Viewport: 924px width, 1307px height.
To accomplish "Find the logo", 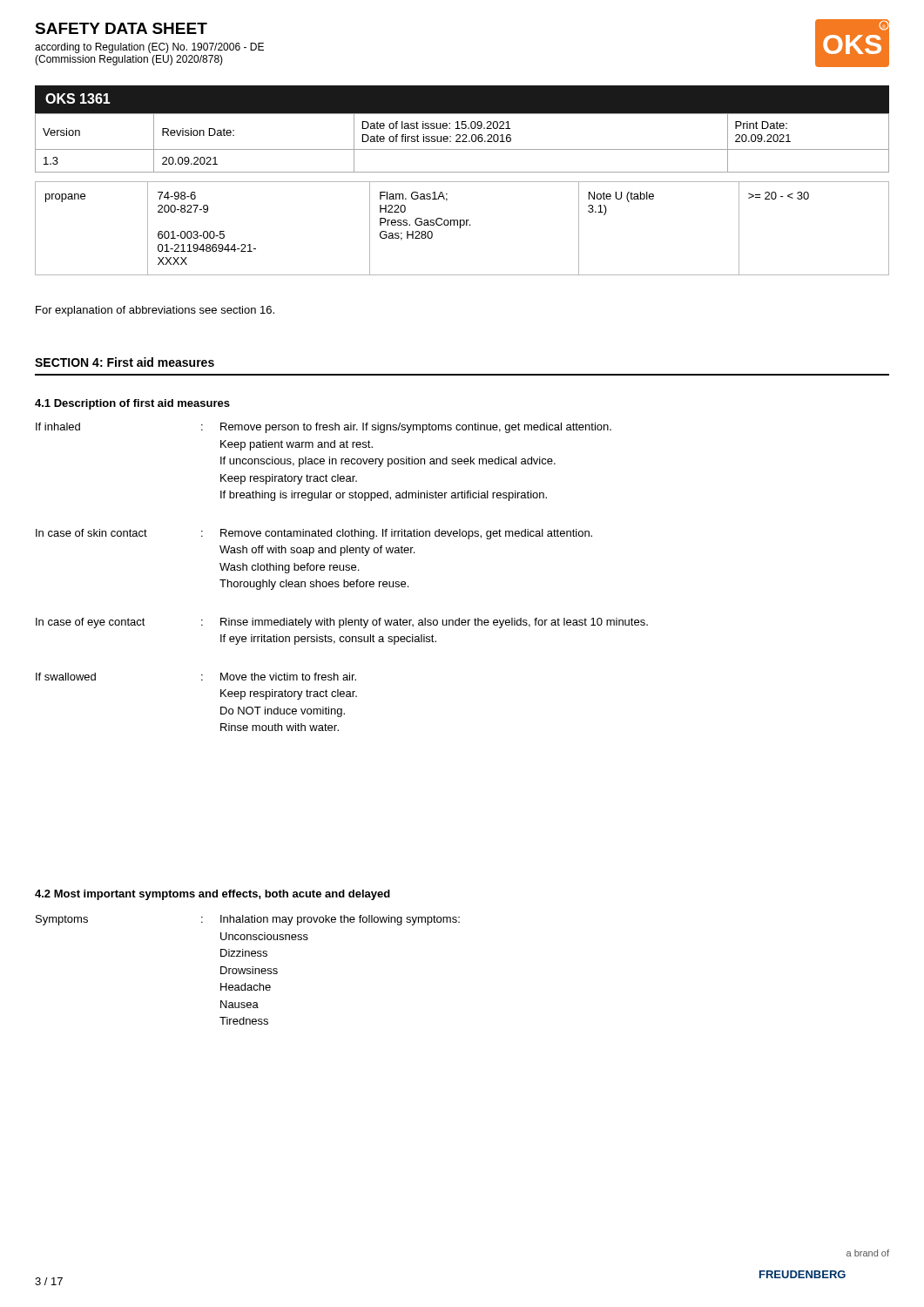I will 852,43.
